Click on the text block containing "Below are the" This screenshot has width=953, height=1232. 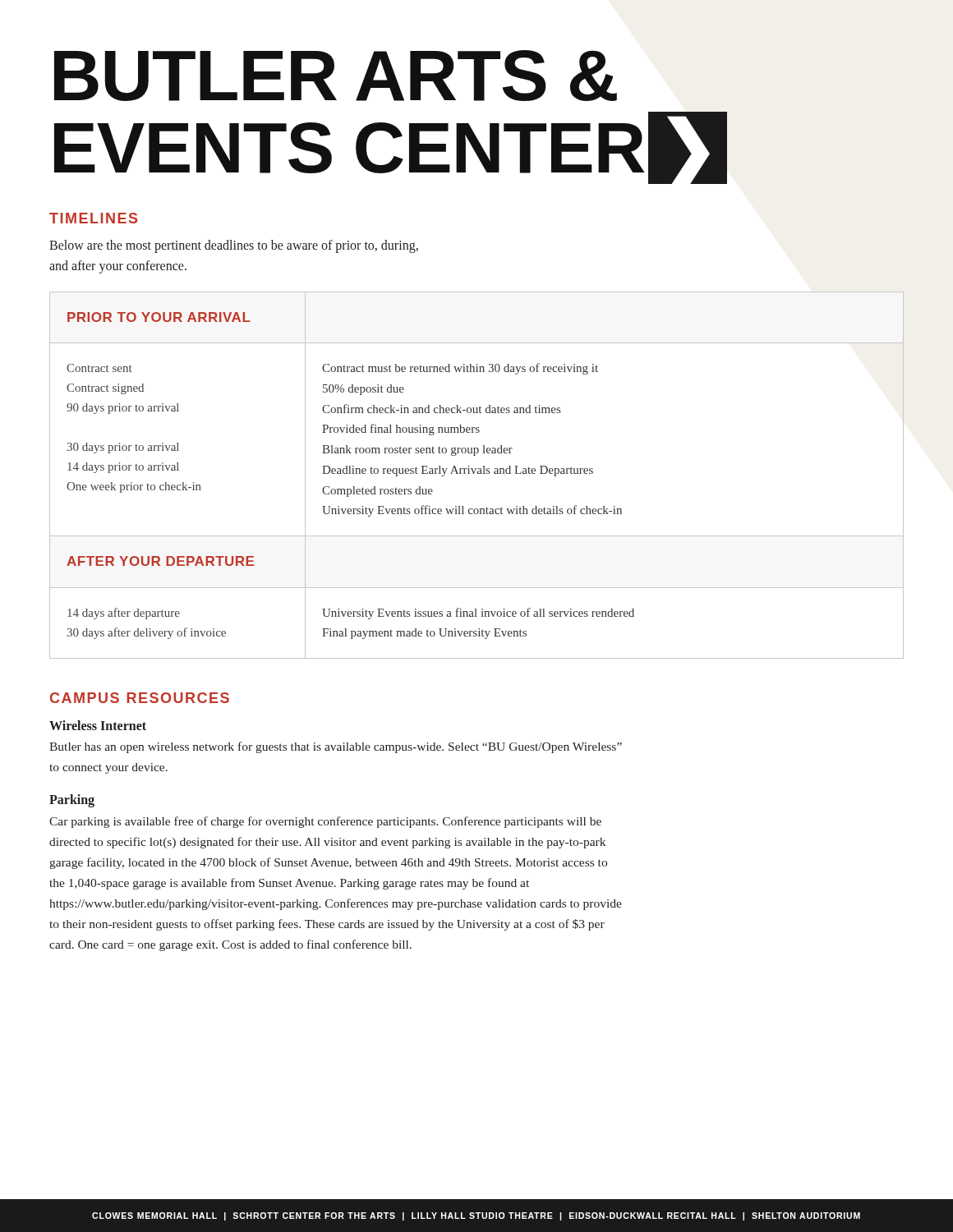(x=234, y=255)
